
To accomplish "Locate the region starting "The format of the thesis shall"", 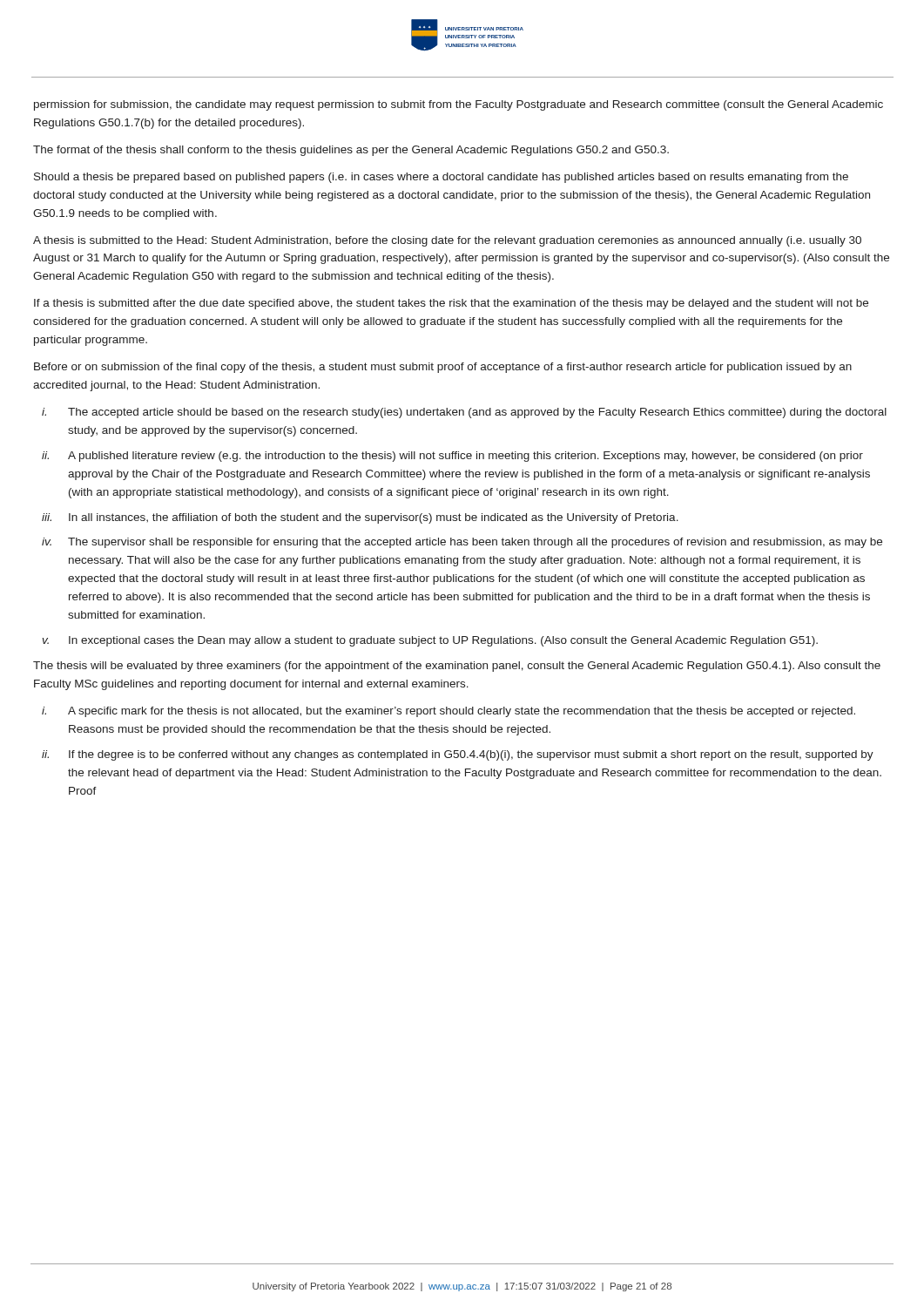I will pyautogui.click(x=351, y=149).
